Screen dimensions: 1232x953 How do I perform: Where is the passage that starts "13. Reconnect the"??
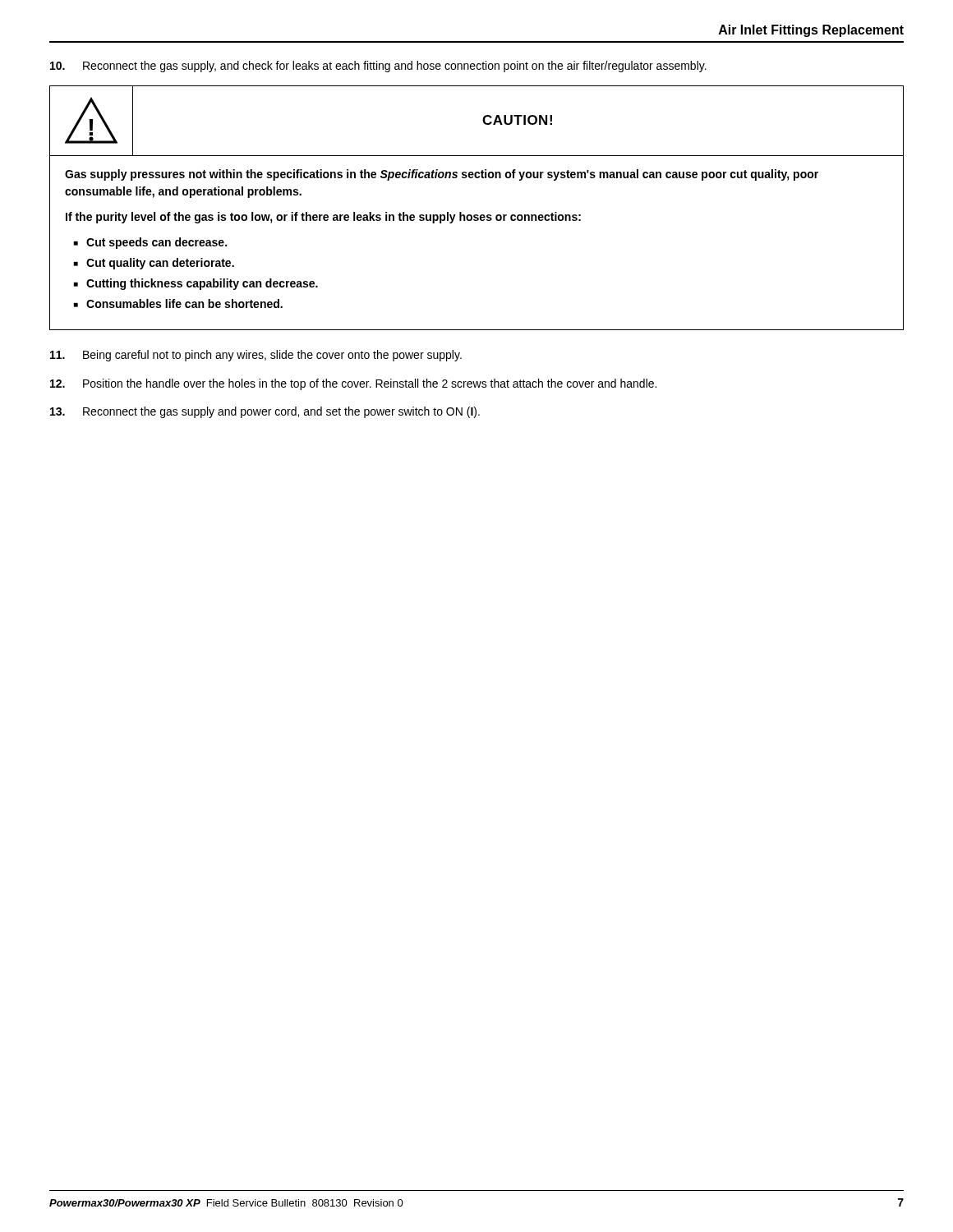[476, 412]
